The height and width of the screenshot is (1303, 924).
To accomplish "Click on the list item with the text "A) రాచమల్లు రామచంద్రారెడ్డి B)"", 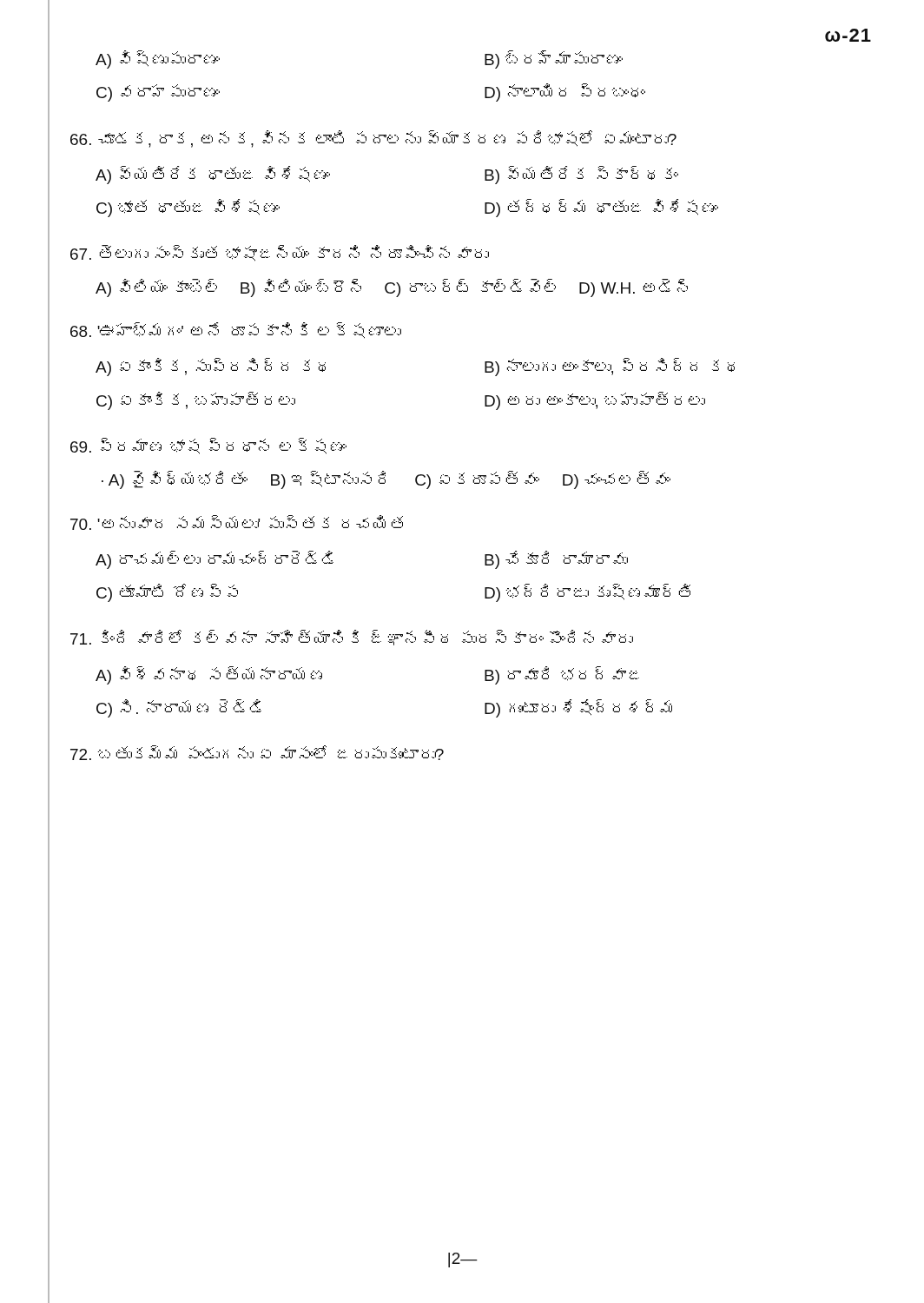I will 484,577.
